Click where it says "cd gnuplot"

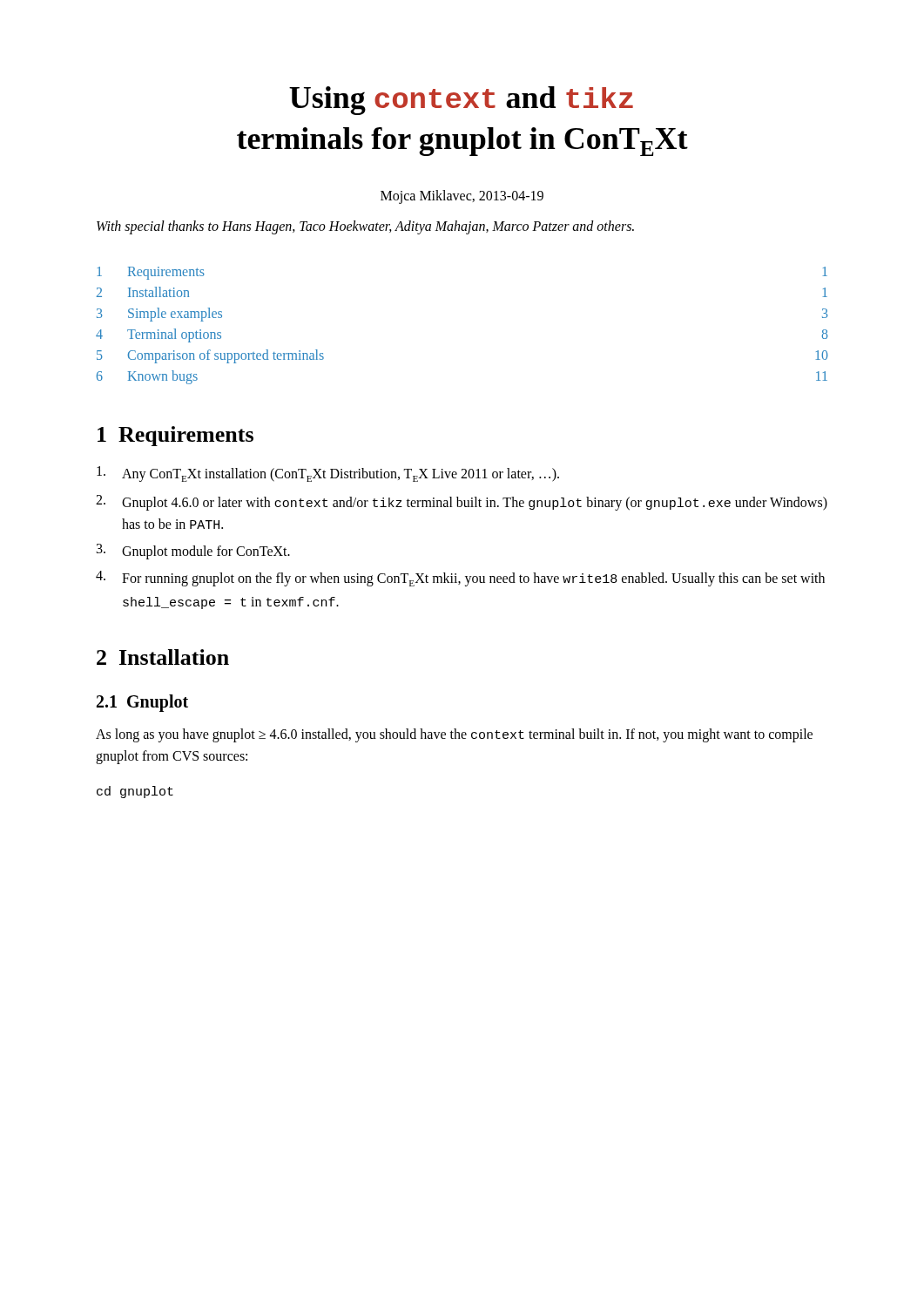click(x=135, y=792)
